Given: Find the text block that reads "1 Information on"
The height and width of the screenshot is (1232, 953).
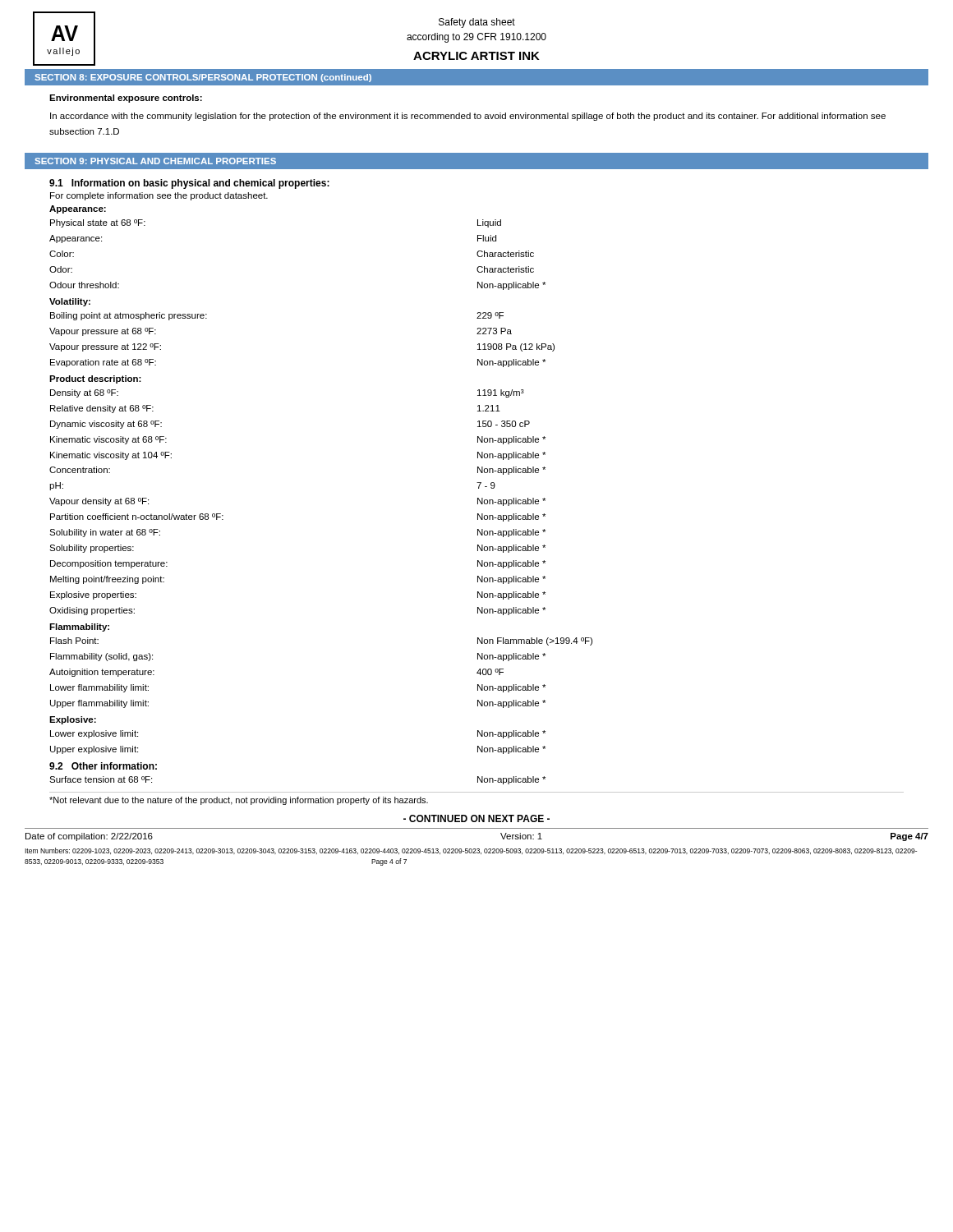Looking at the screenshot, I should (x=190, y=183).
